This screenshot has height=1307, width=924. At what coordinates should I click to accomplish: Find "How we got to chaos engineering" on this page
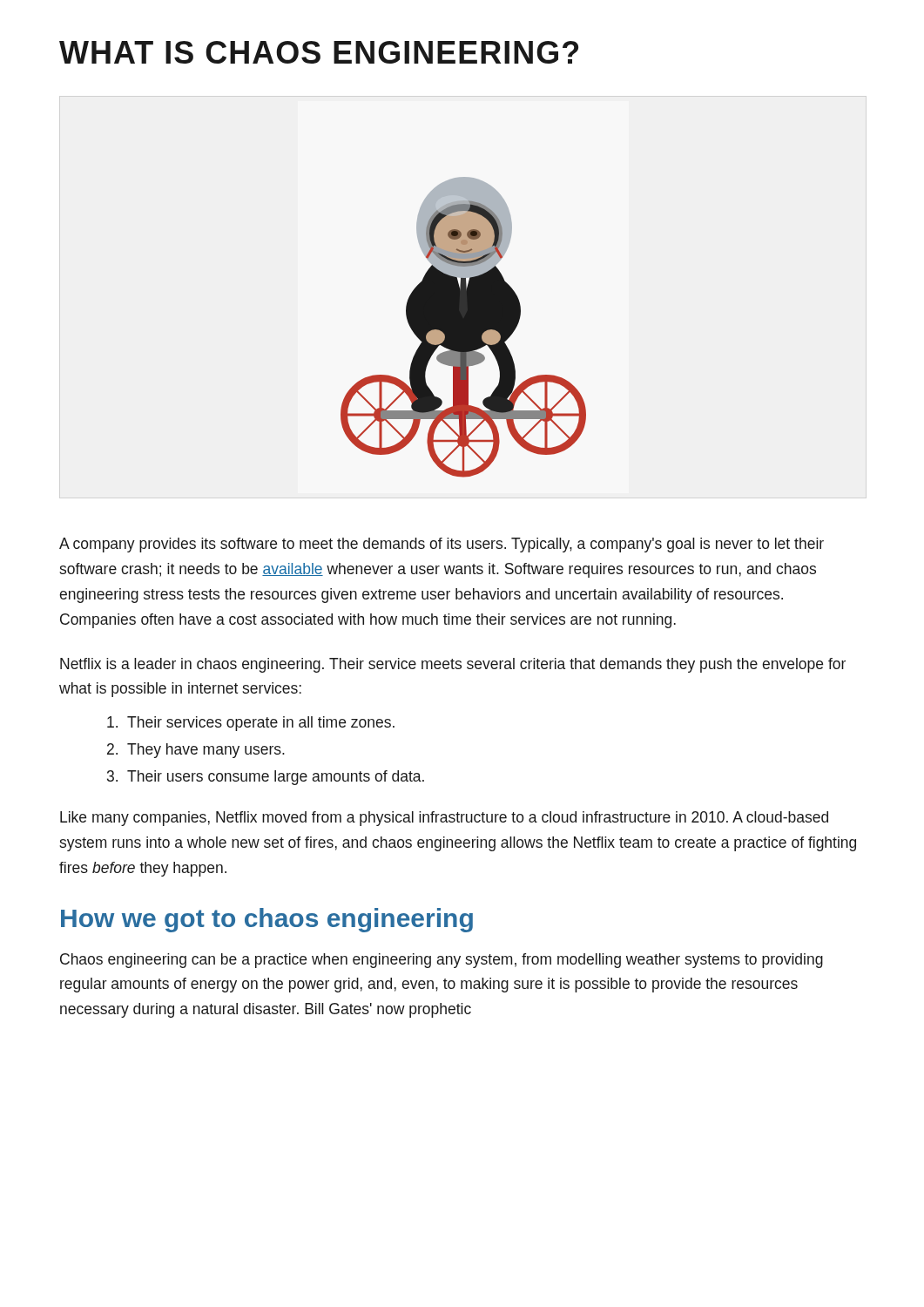267,918
